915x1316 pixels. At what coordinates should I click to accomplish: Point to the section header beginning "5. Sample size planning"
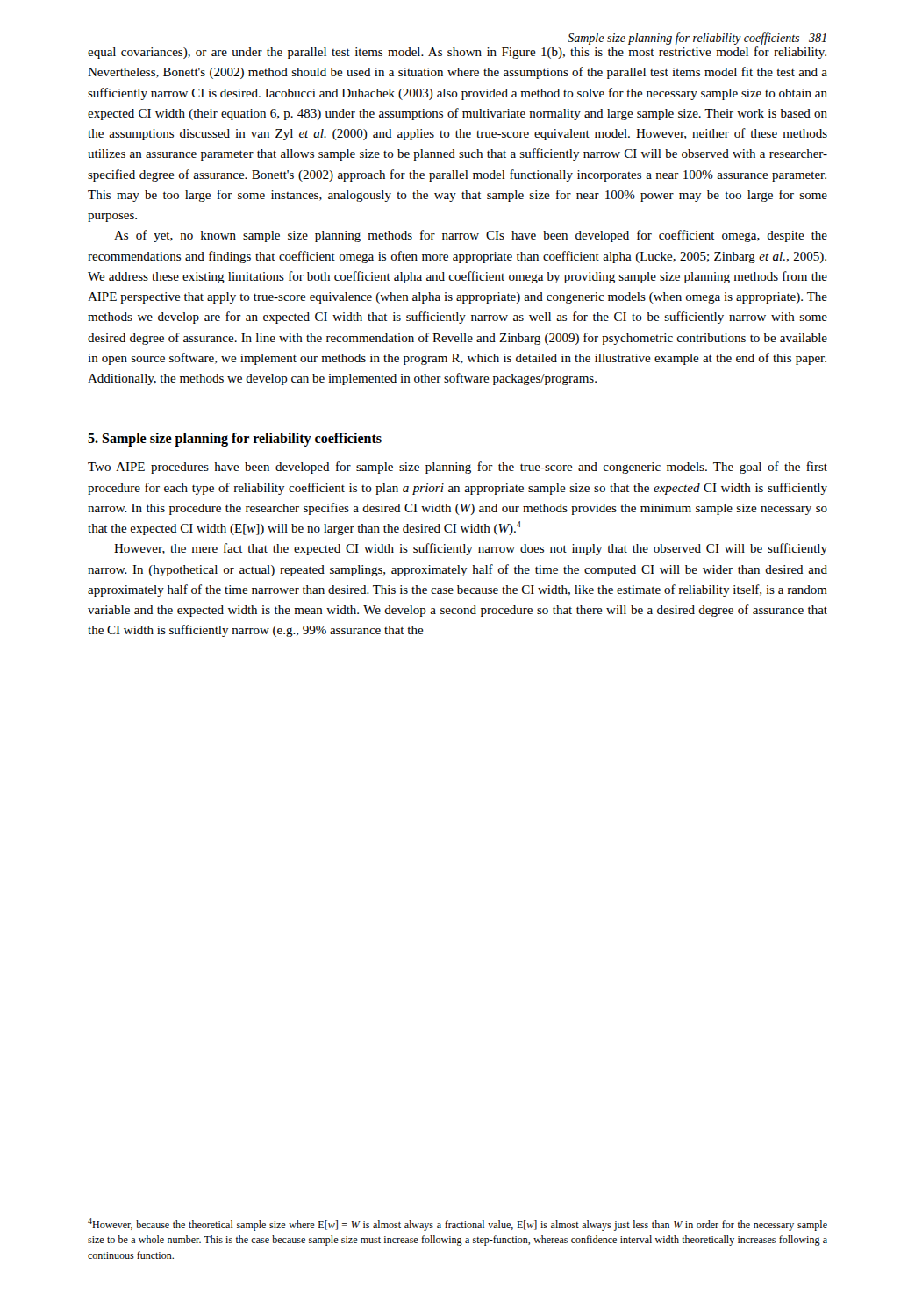(235, 438)
